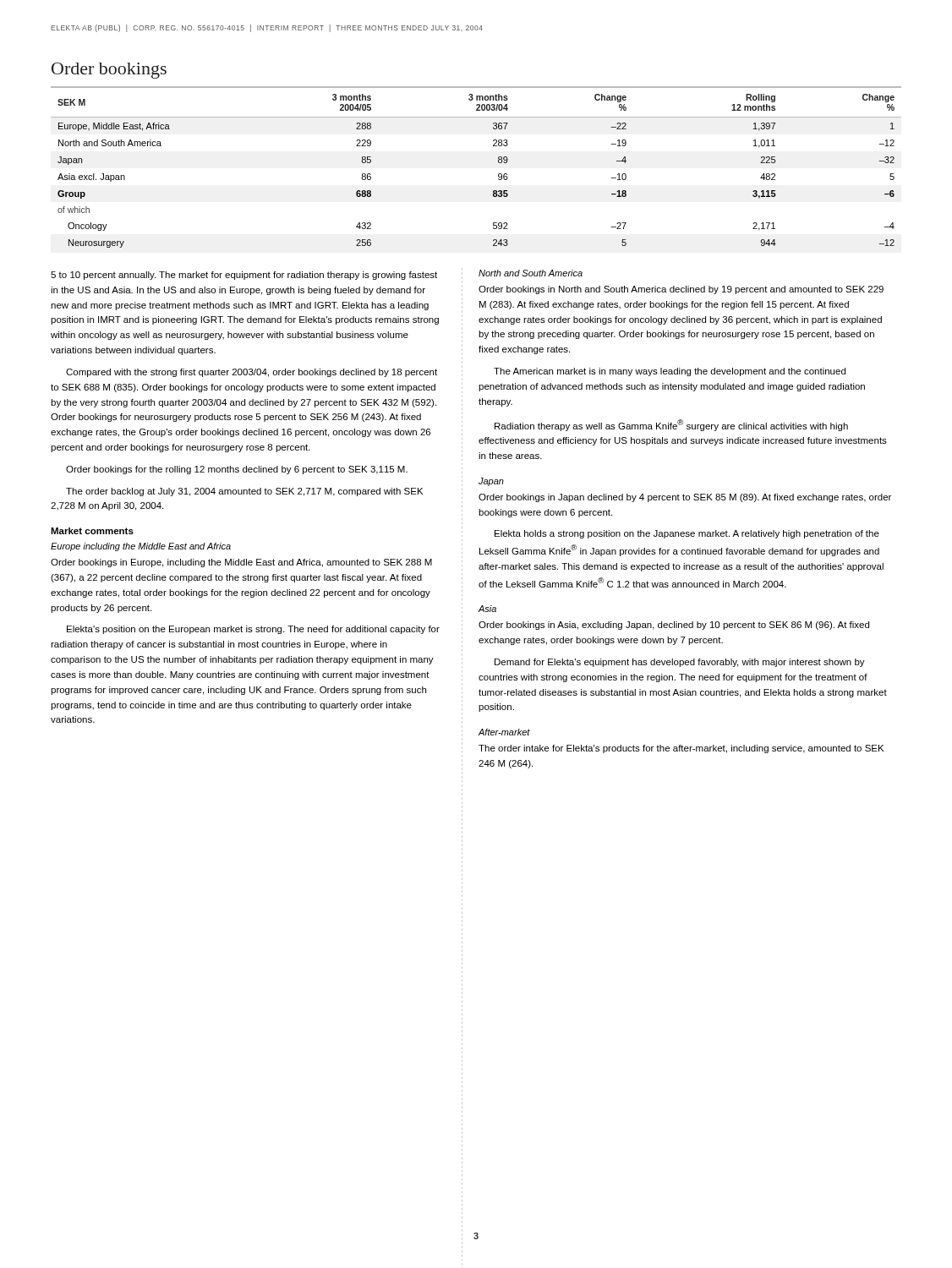Select the element starting "Order bookings in North and South America"

(x=686, y=320)
